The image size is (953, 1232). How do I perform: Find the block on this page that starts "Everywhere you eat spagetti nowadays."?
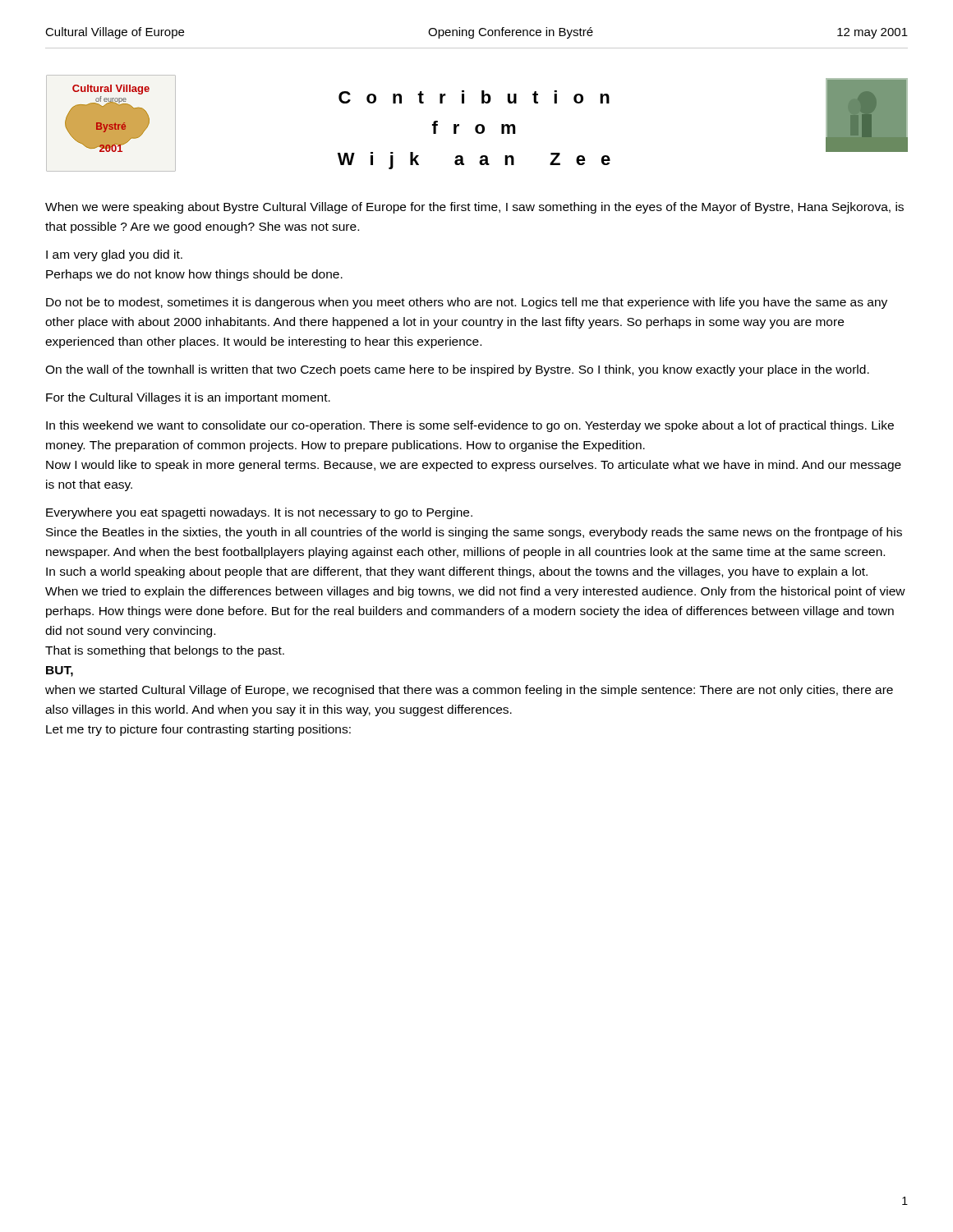click(x=476, y=513)
